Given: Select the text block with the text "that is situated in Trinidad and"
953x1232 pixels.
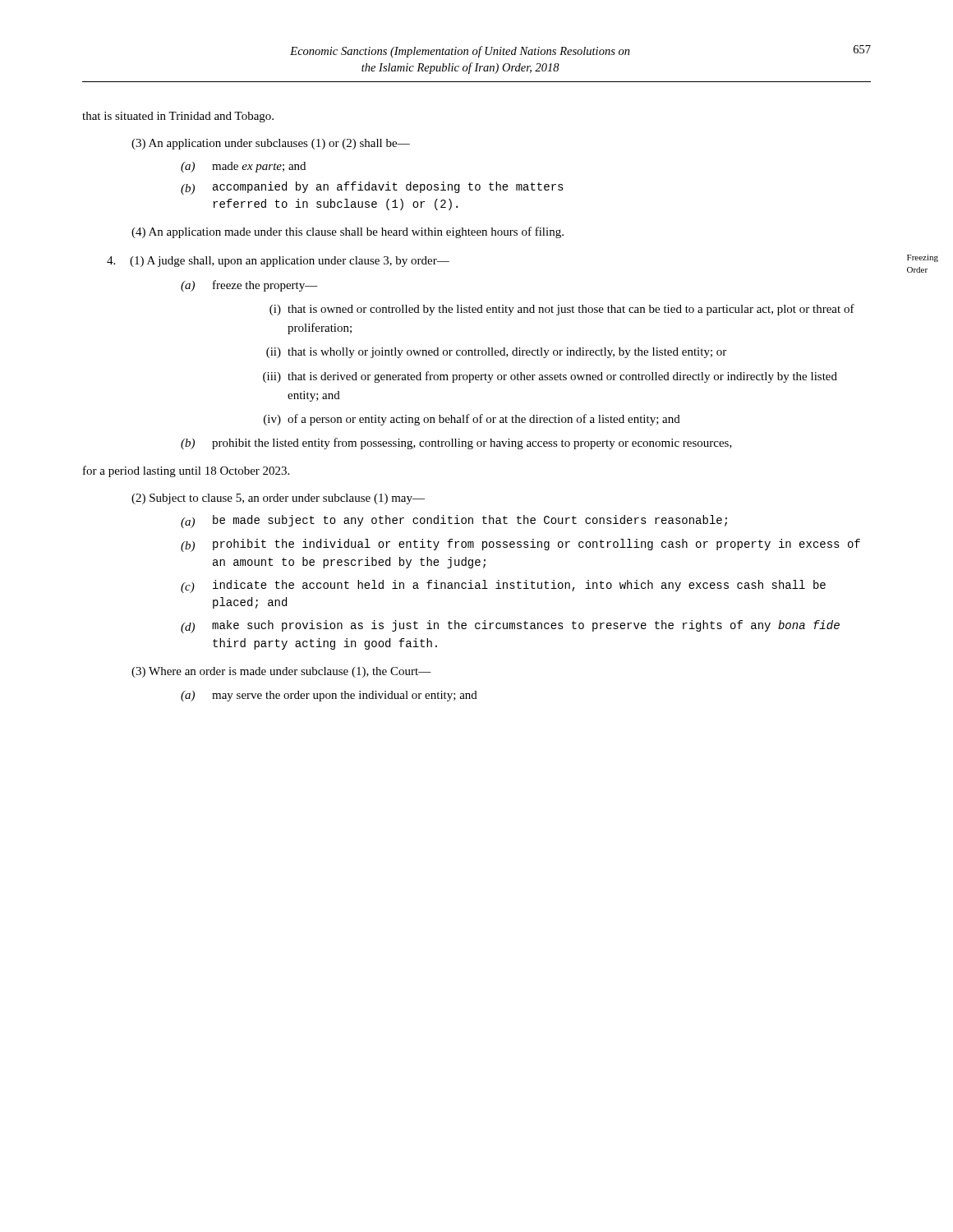Looking at the screenshot, I should tap(178, 116).
